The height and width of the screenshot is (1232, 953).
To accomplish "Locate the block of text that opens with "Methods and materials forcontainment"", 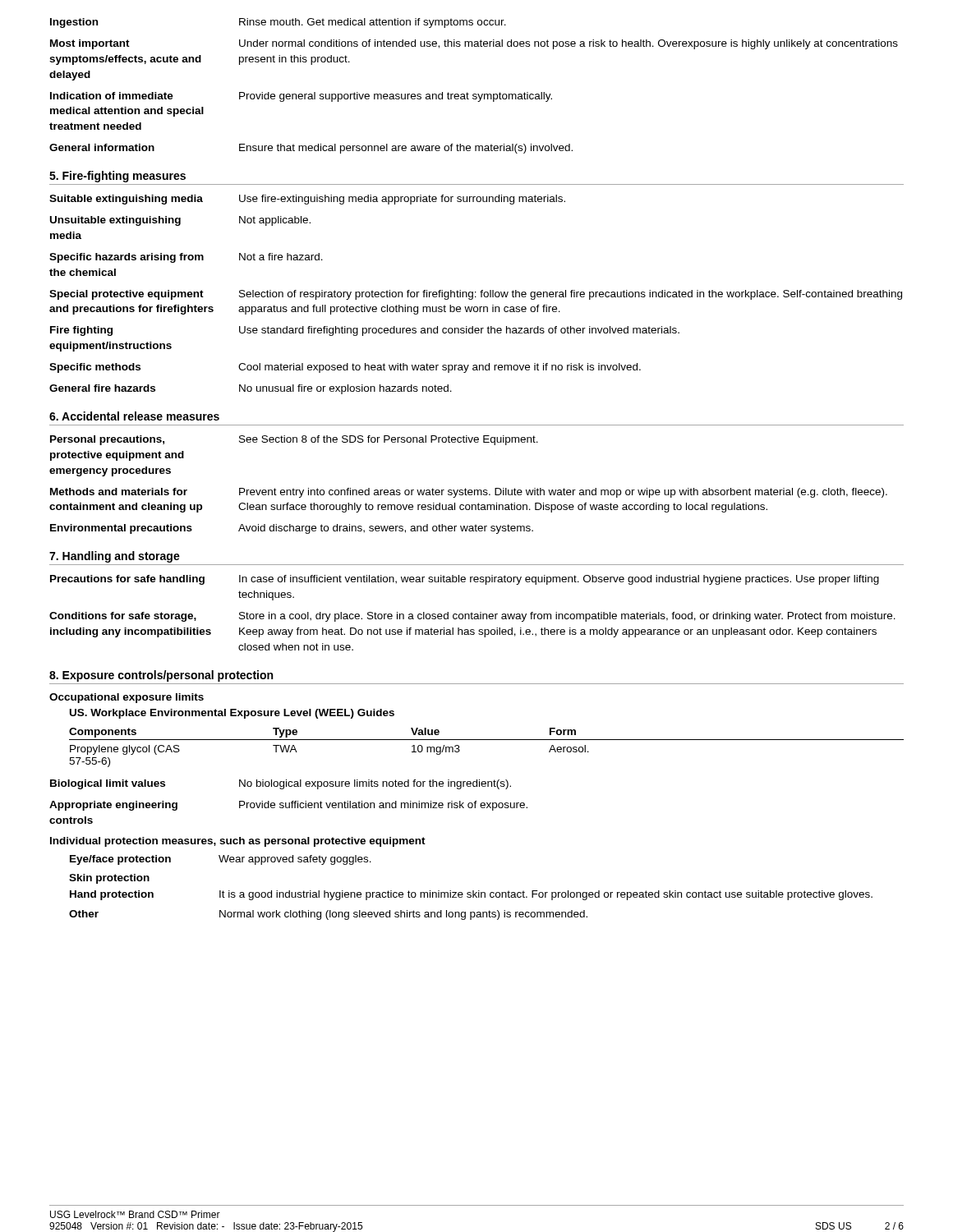I will 476,500.
